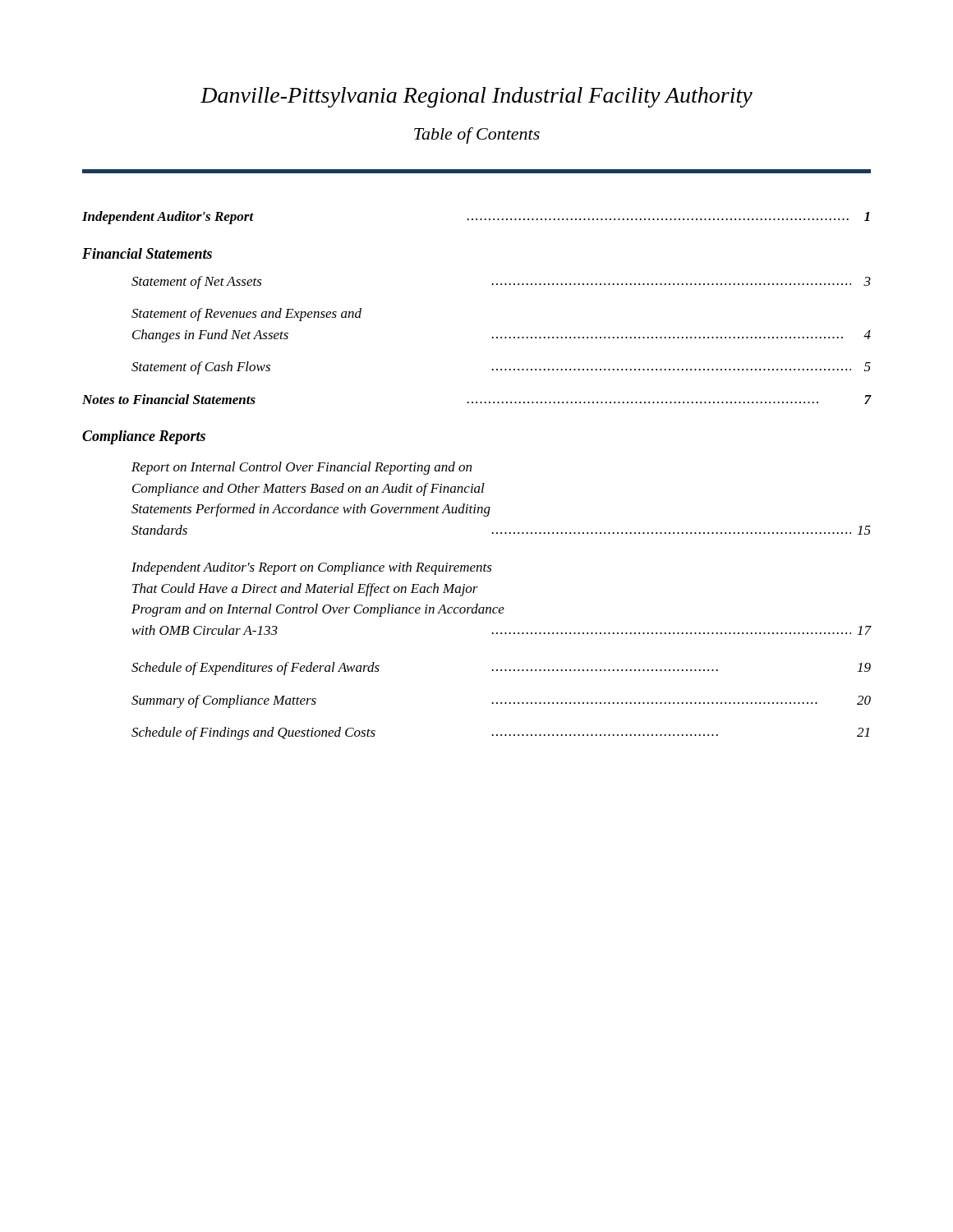Locate the block starting "Schedule of Expenditures"
The height and width of the screenshot is (1232, 953).
(501, 667)
